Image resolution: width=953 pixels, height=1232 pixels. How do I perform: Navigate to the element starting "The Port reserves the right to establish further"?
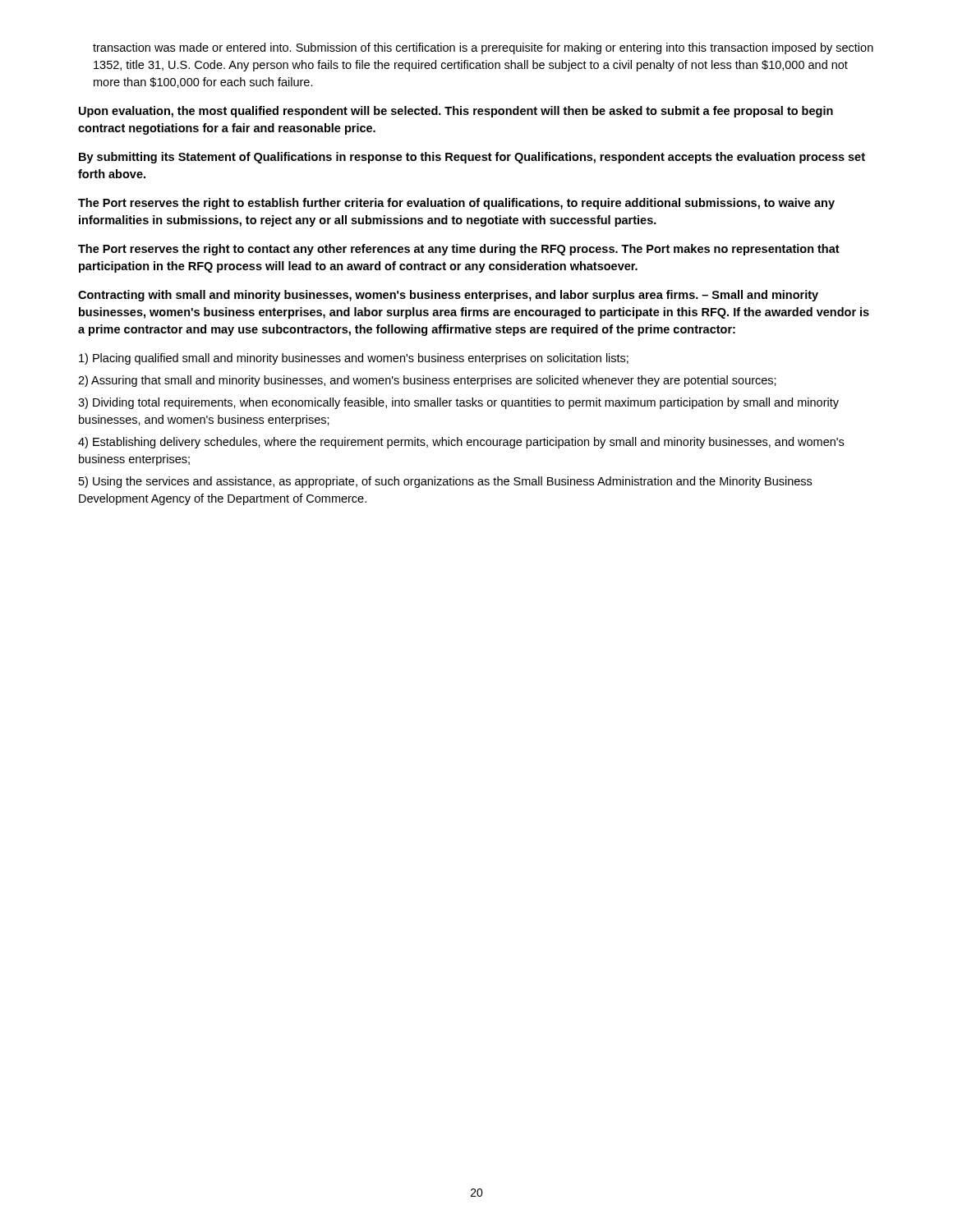pyautogui.click(x=456, y=212)
